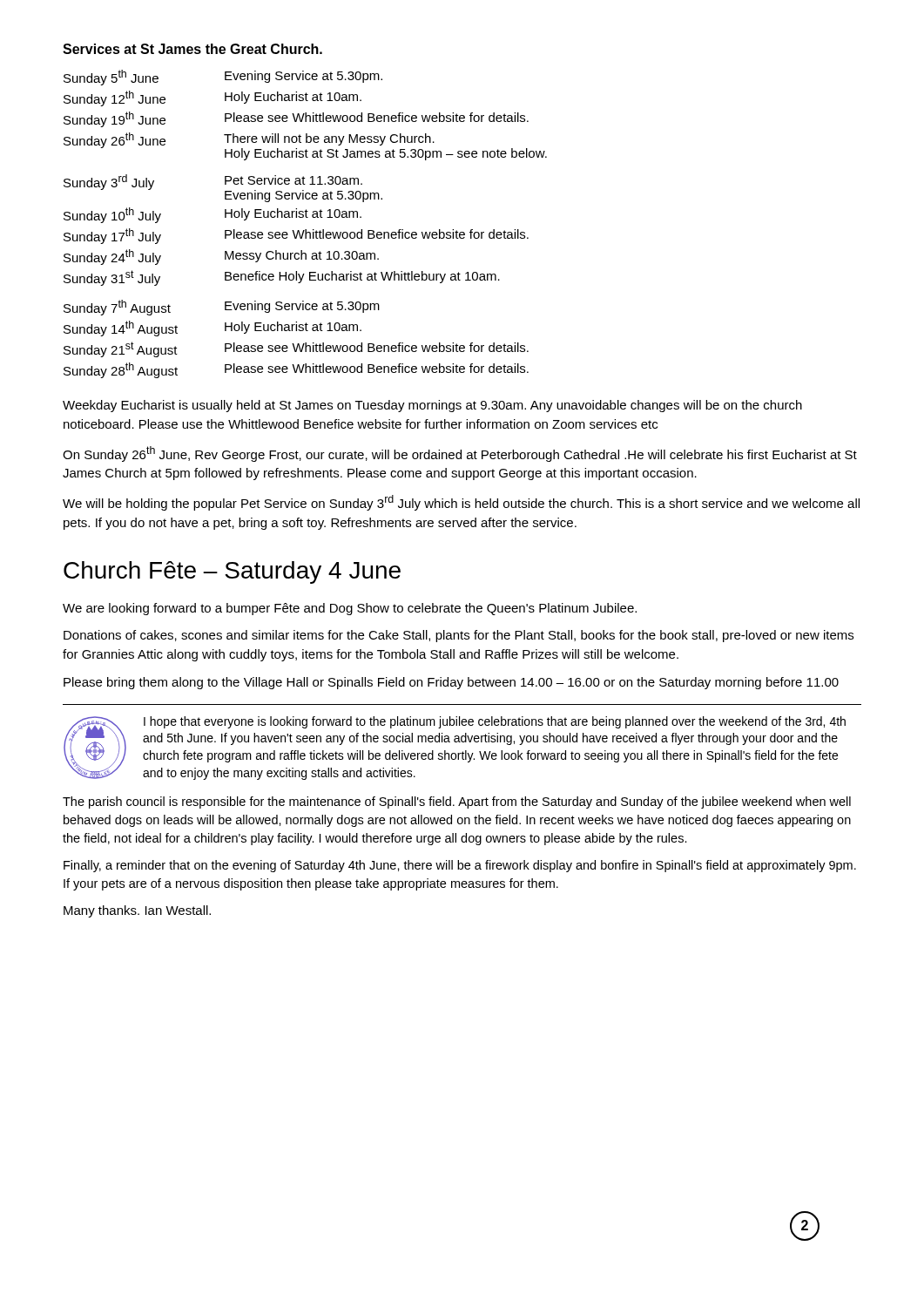The height and width of the screenshot is (1307, 924).
Task: Find the block on this page that starts "On Sunday 26th"
Action: (460, 462)
